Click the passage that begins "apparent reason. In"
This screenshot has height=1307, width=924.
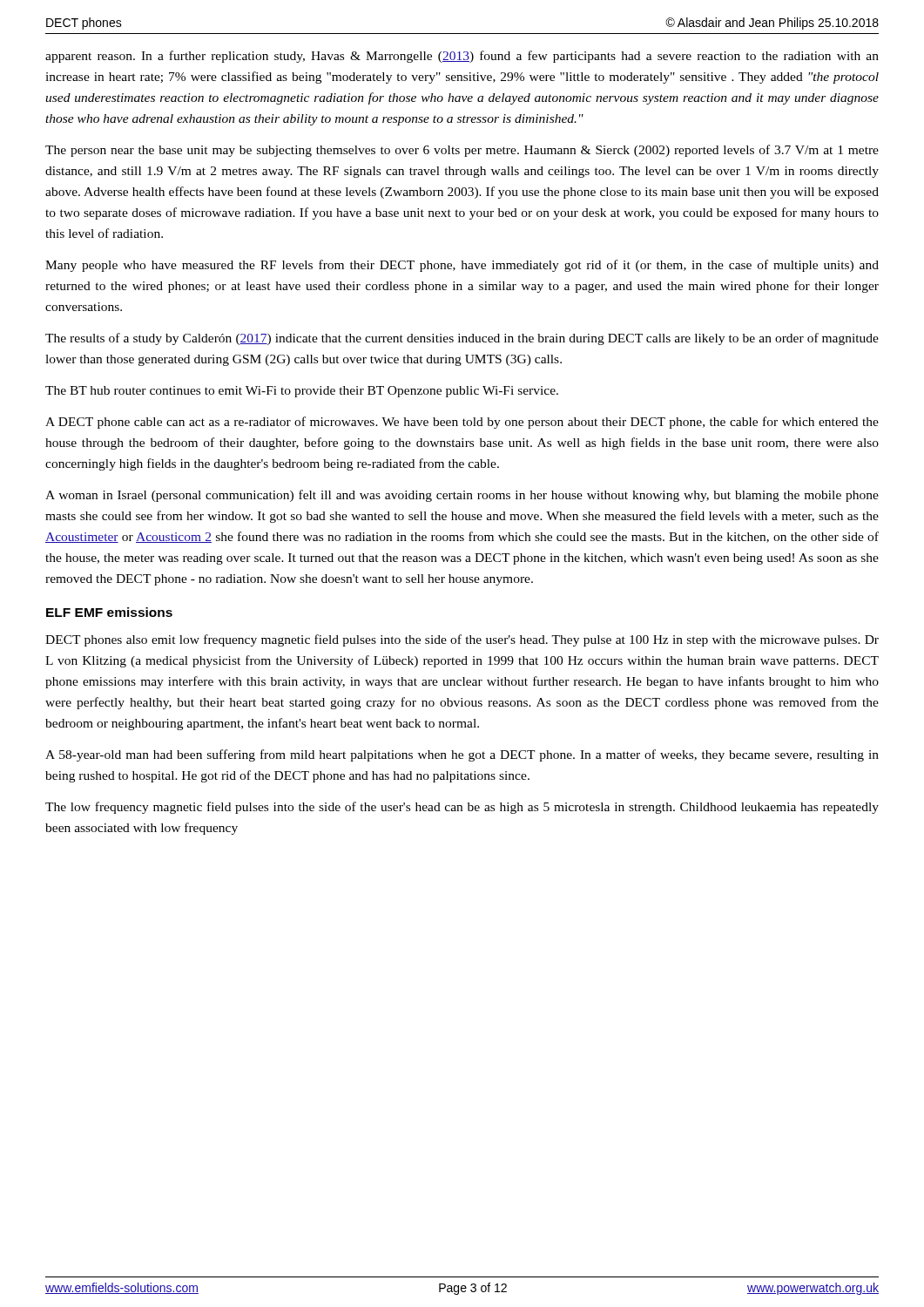coord(462,87)
